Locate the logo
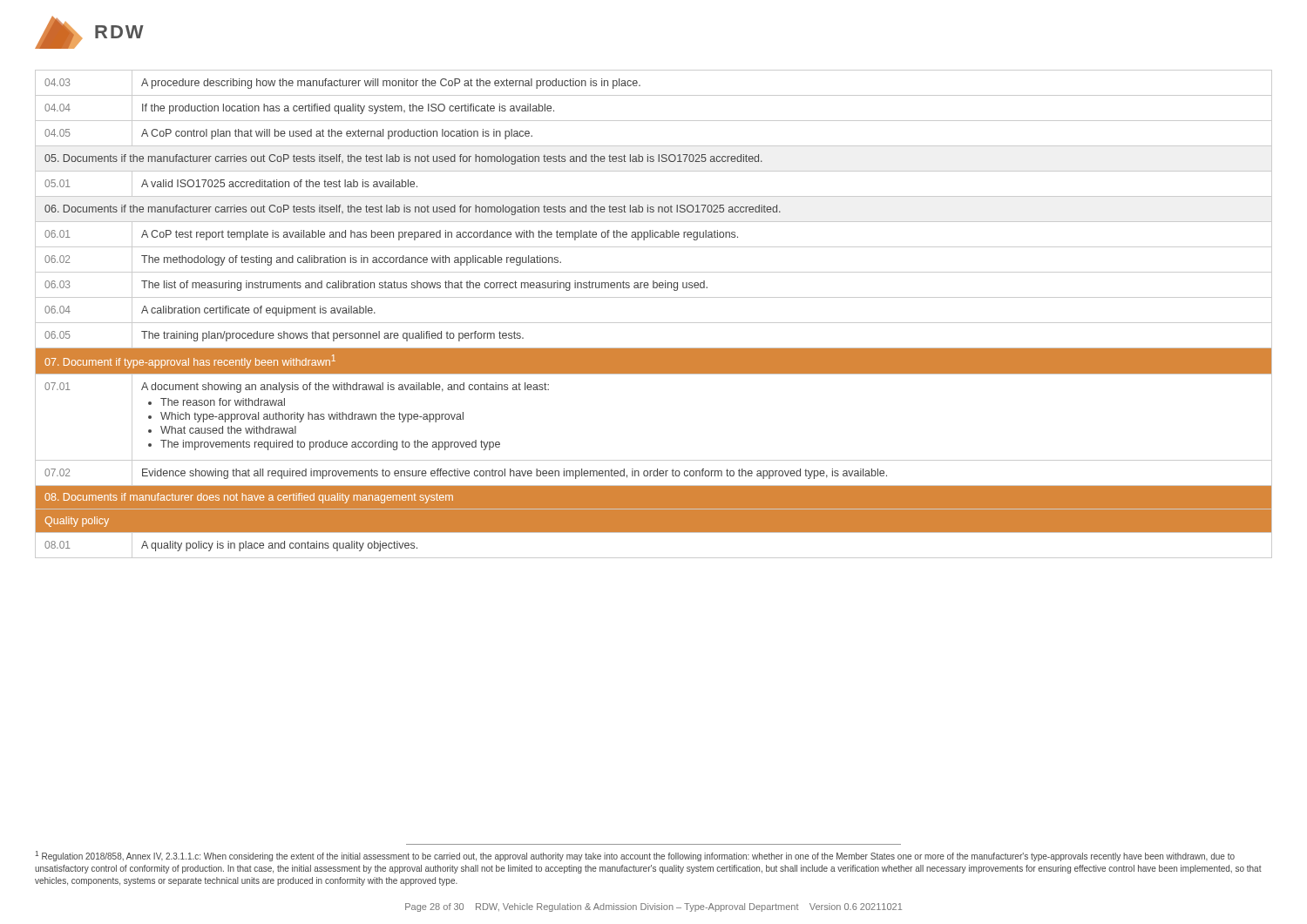Image resolution: width=1307 pixels, height=924 pixels. (x=90, y=32)
